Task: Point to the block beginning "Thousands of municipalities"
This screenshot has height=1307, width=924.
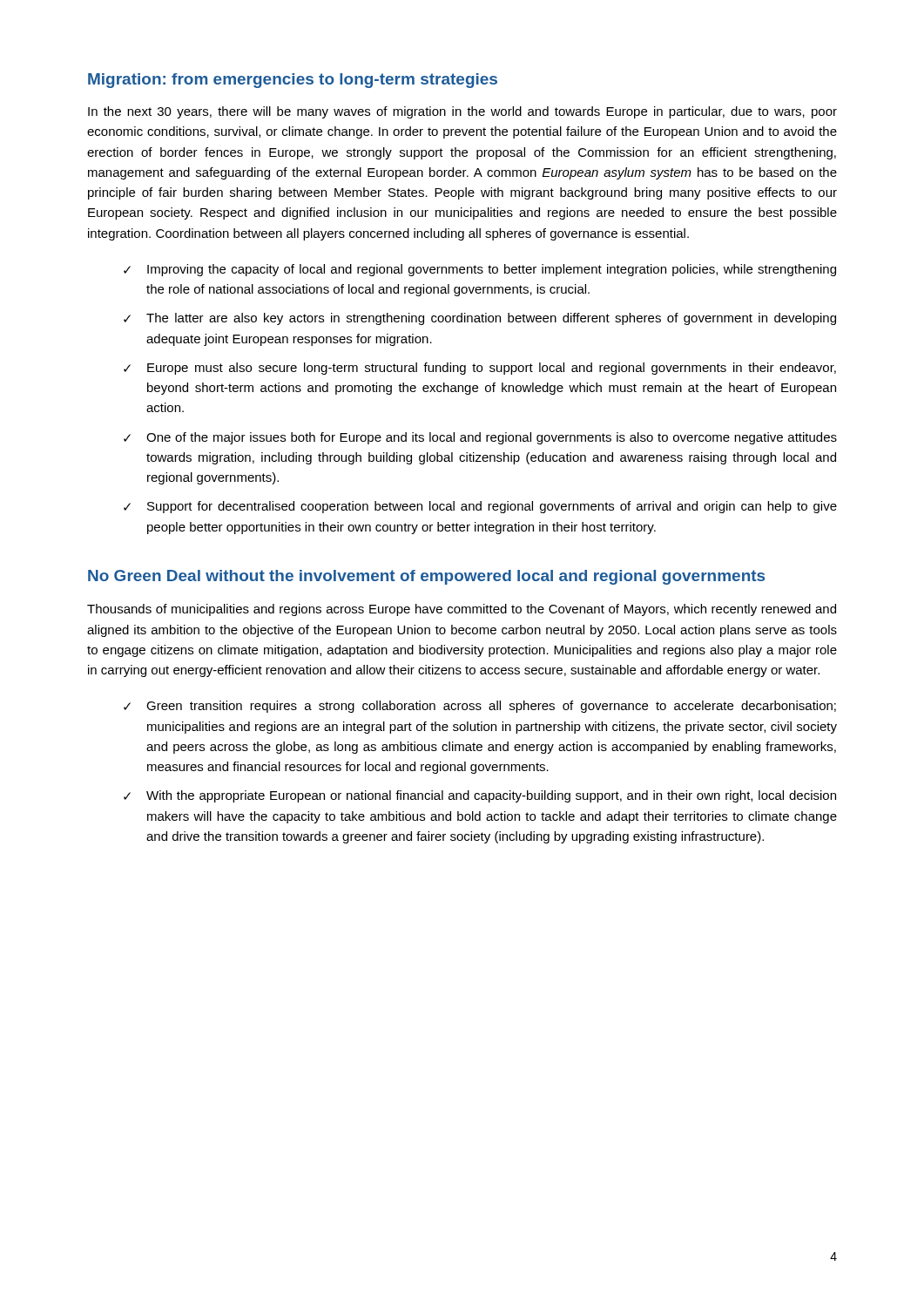Action: pos(462,639)
